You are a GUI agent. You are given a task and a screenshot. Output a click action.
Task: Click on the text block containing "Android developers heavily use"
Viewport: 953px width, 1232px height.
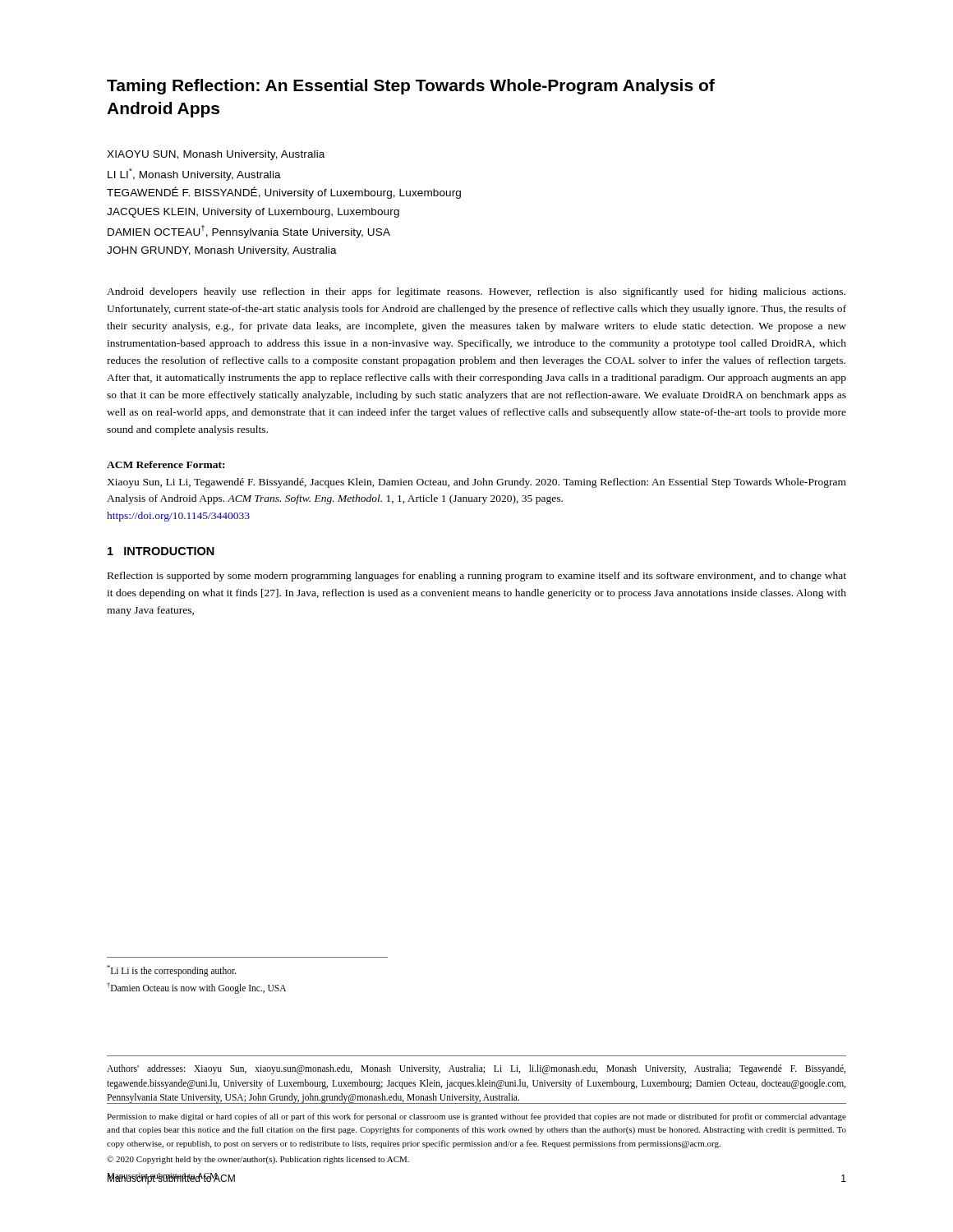(x=476, y=360)
